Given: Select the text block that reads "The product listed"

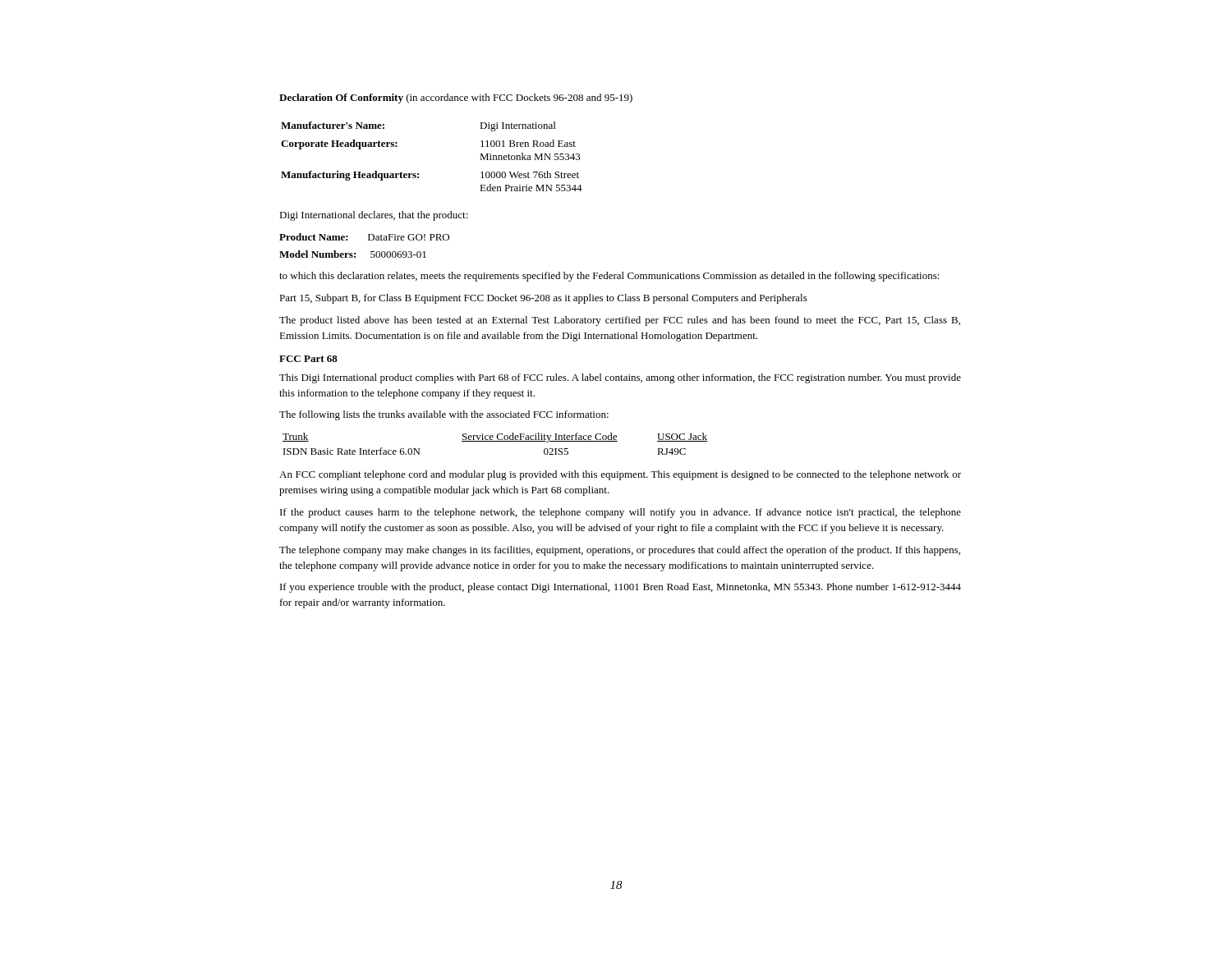Looking at the screenshot, I should click(620, 328).
